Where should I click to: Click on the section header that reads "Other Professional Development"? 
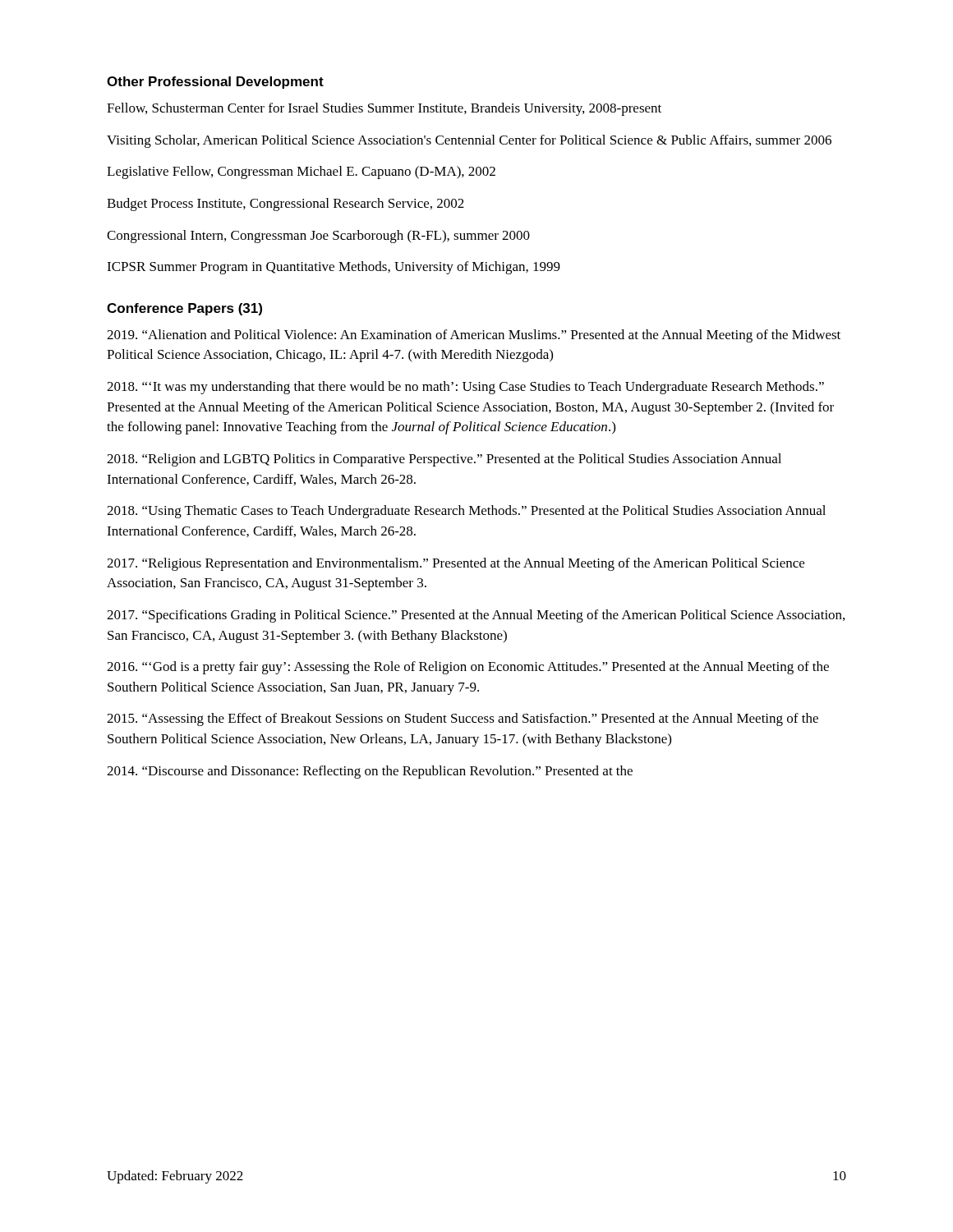[x=215, y=82]
